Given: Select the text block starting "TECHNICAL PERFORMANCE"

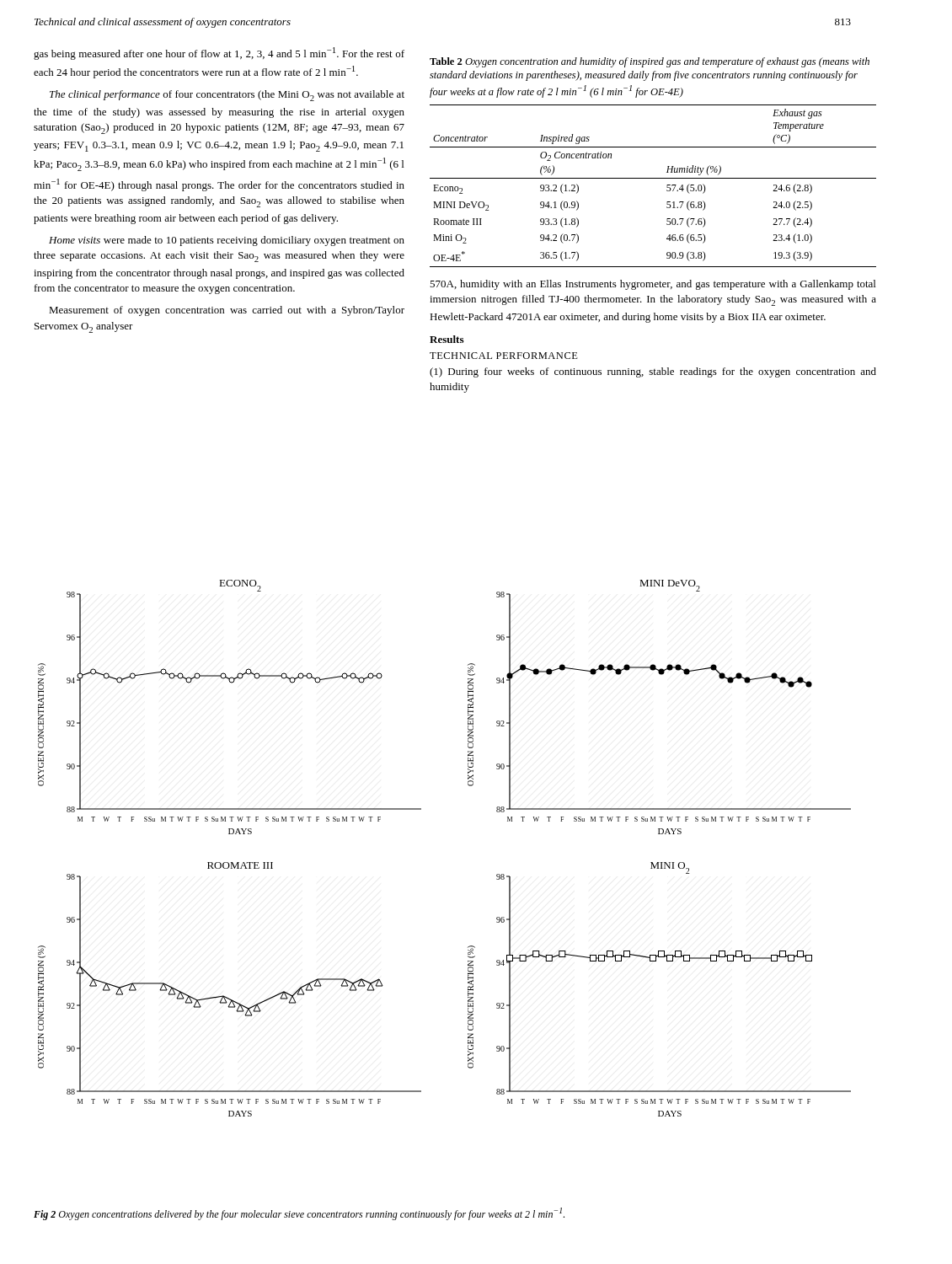Looking at the screenshot, I should point(504,356).
